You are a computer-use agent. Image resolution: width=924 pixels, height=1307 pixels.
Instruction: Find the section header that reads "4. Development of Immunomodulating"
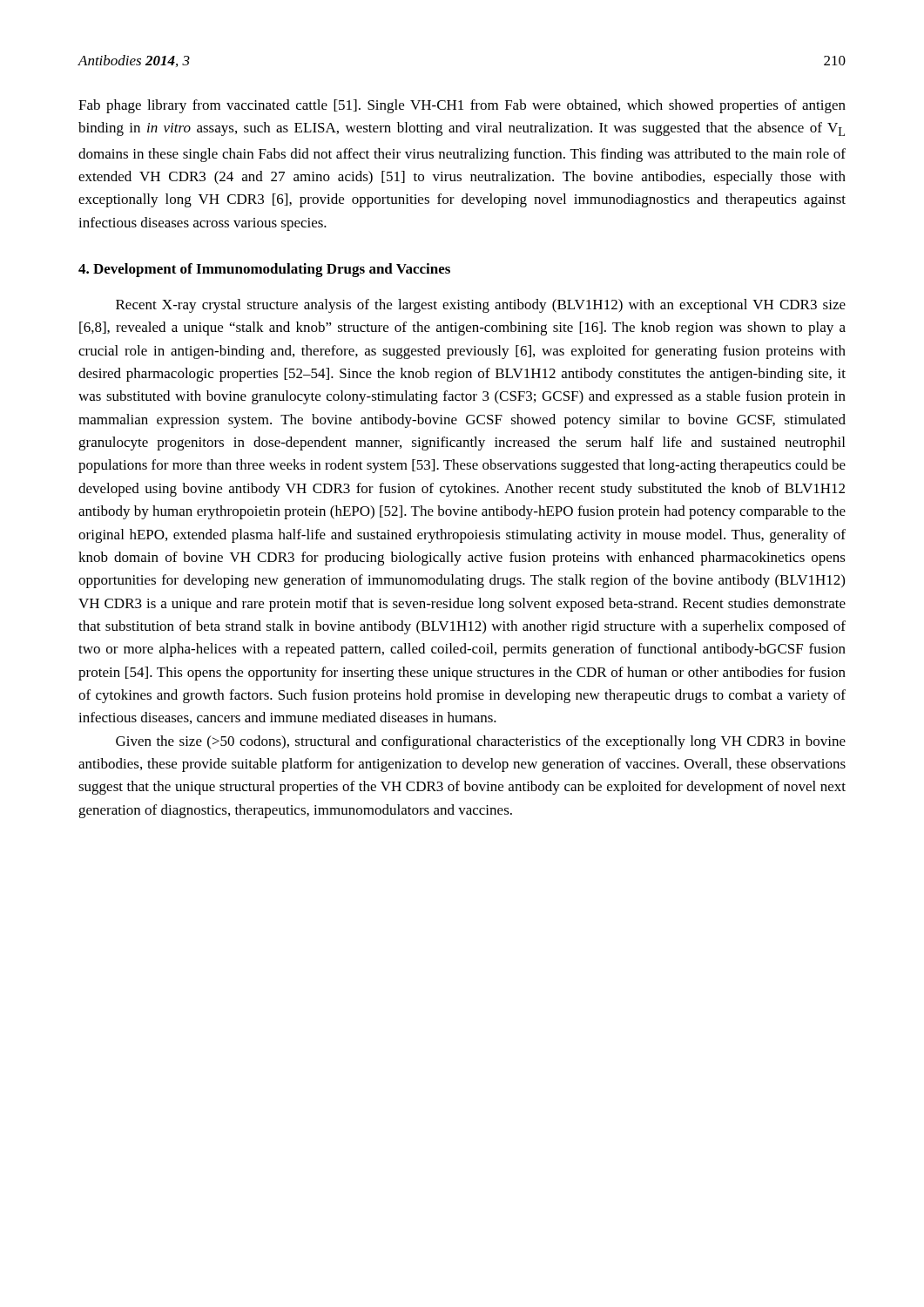264,269
